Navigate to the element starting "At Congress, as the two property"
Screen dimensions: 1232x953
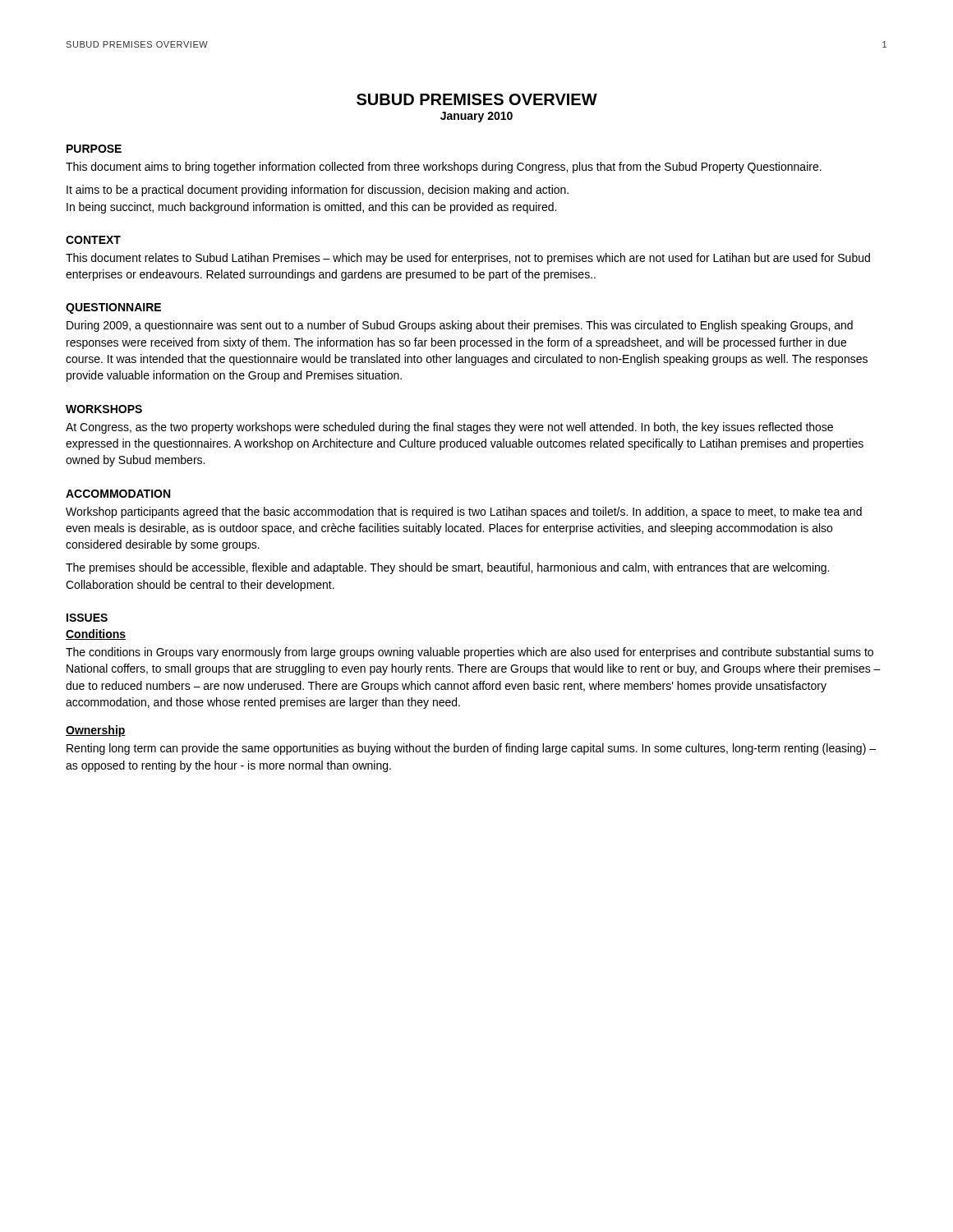click(465, 443)
